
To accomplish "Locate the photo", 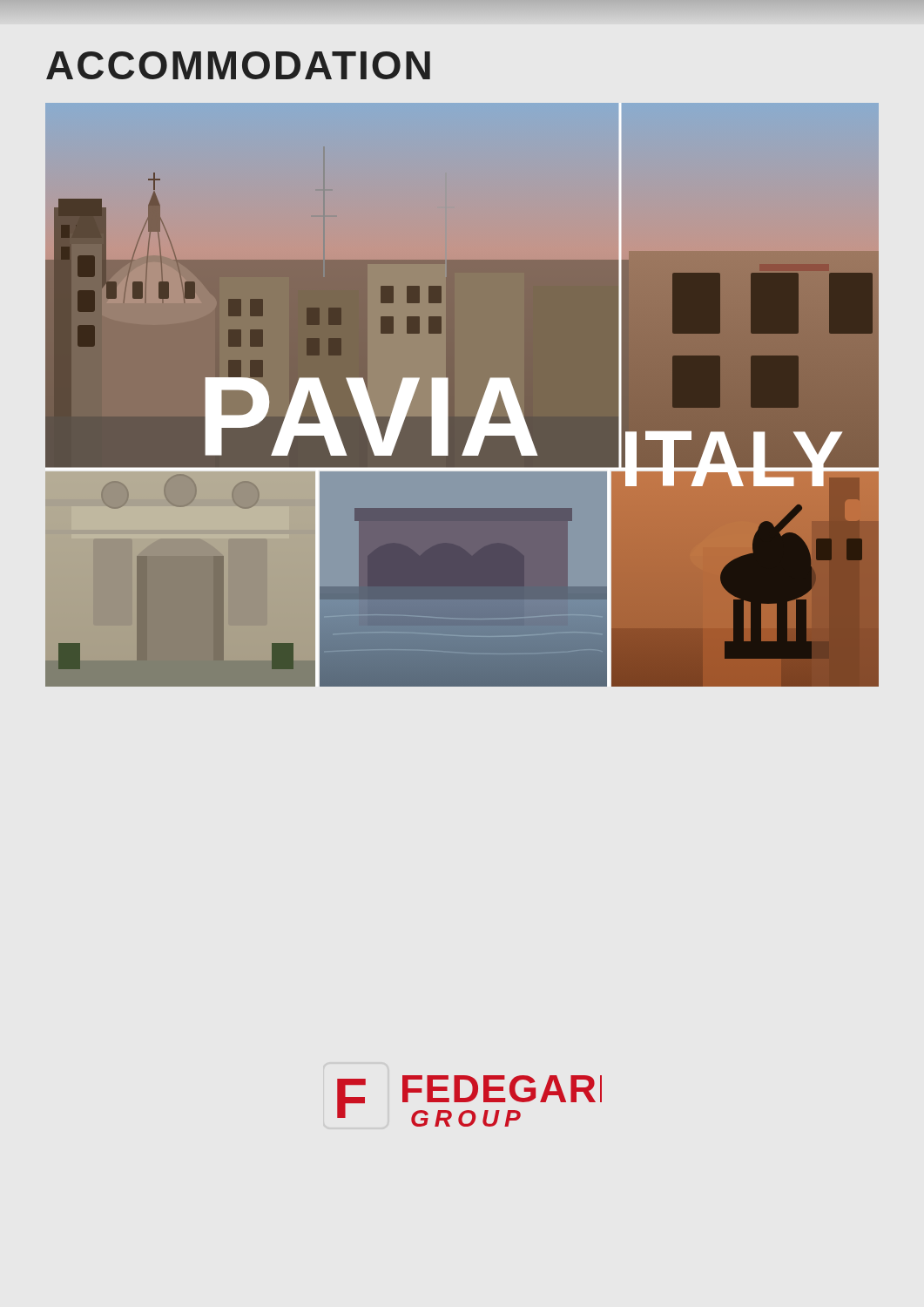I will [x=462, y=395].
